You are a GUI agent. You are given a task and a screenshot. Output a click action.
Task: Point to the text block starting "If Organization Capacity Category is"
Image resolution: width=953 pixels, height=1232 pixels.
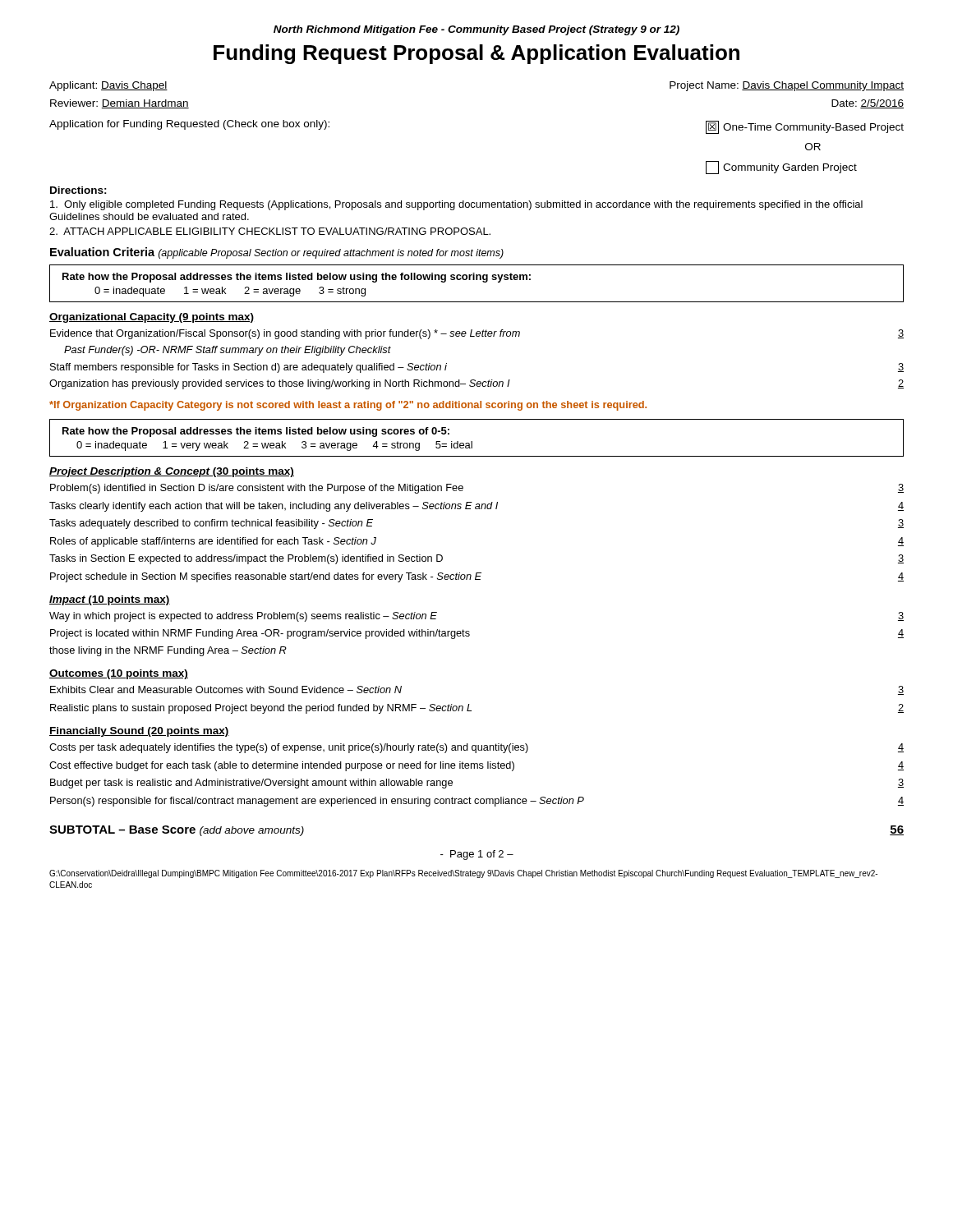coord(348,405)
